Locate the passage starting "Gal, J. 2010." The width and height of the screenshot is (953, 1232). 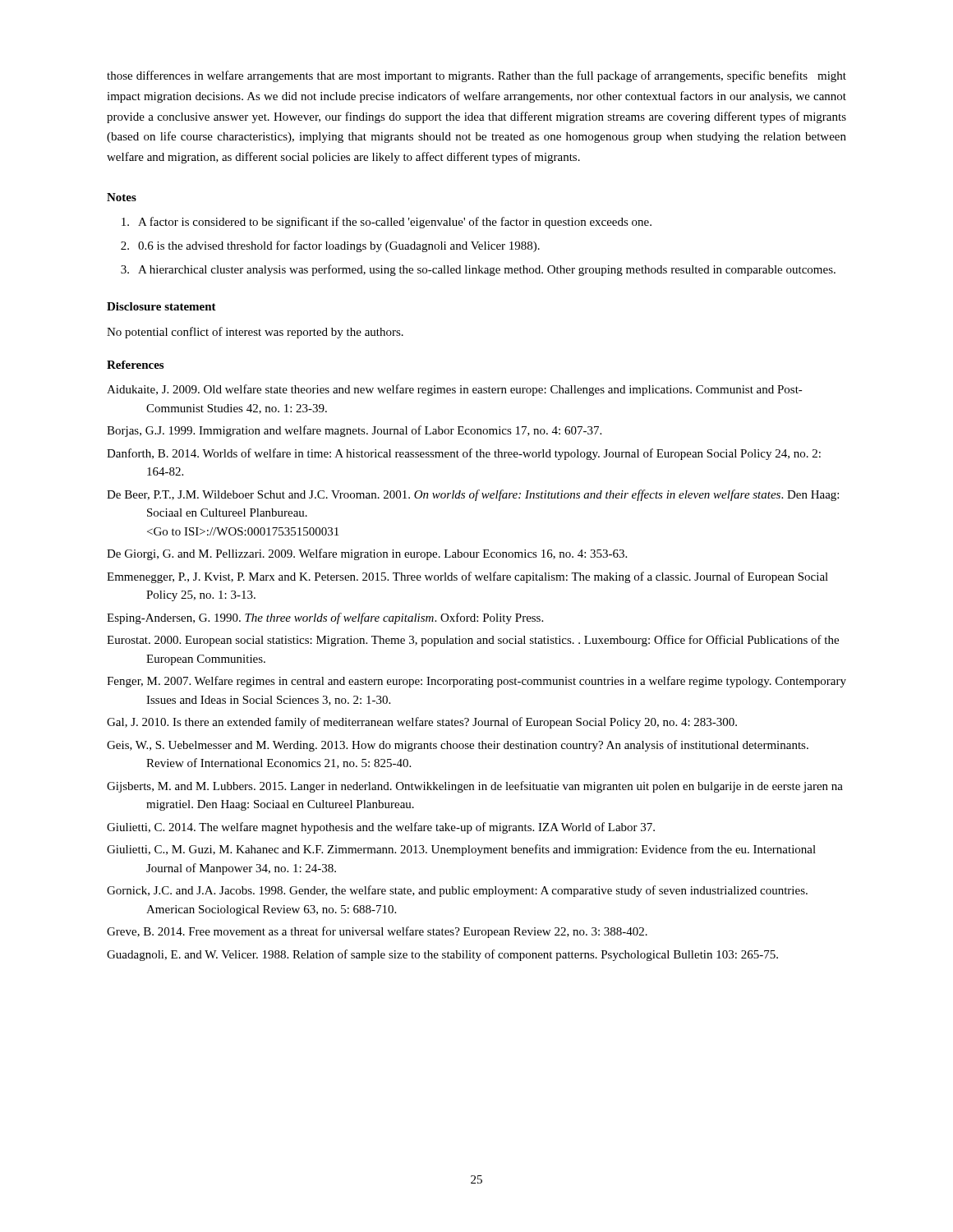(422, 722)
